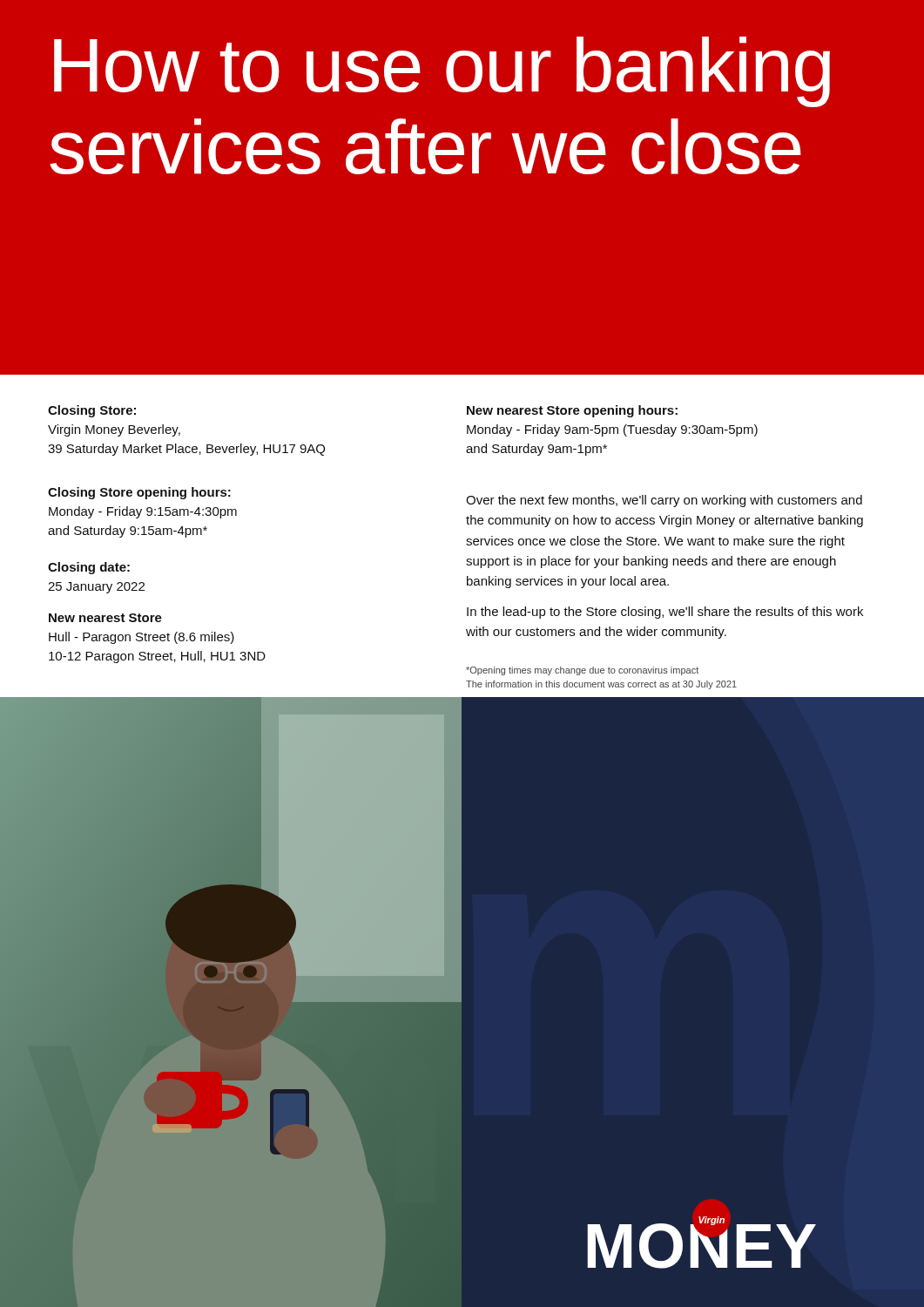The width and height of the screenshot is (924, 1307).
Task: Locate the title that reads "How to use our banking"
Action: pos(441,106)
